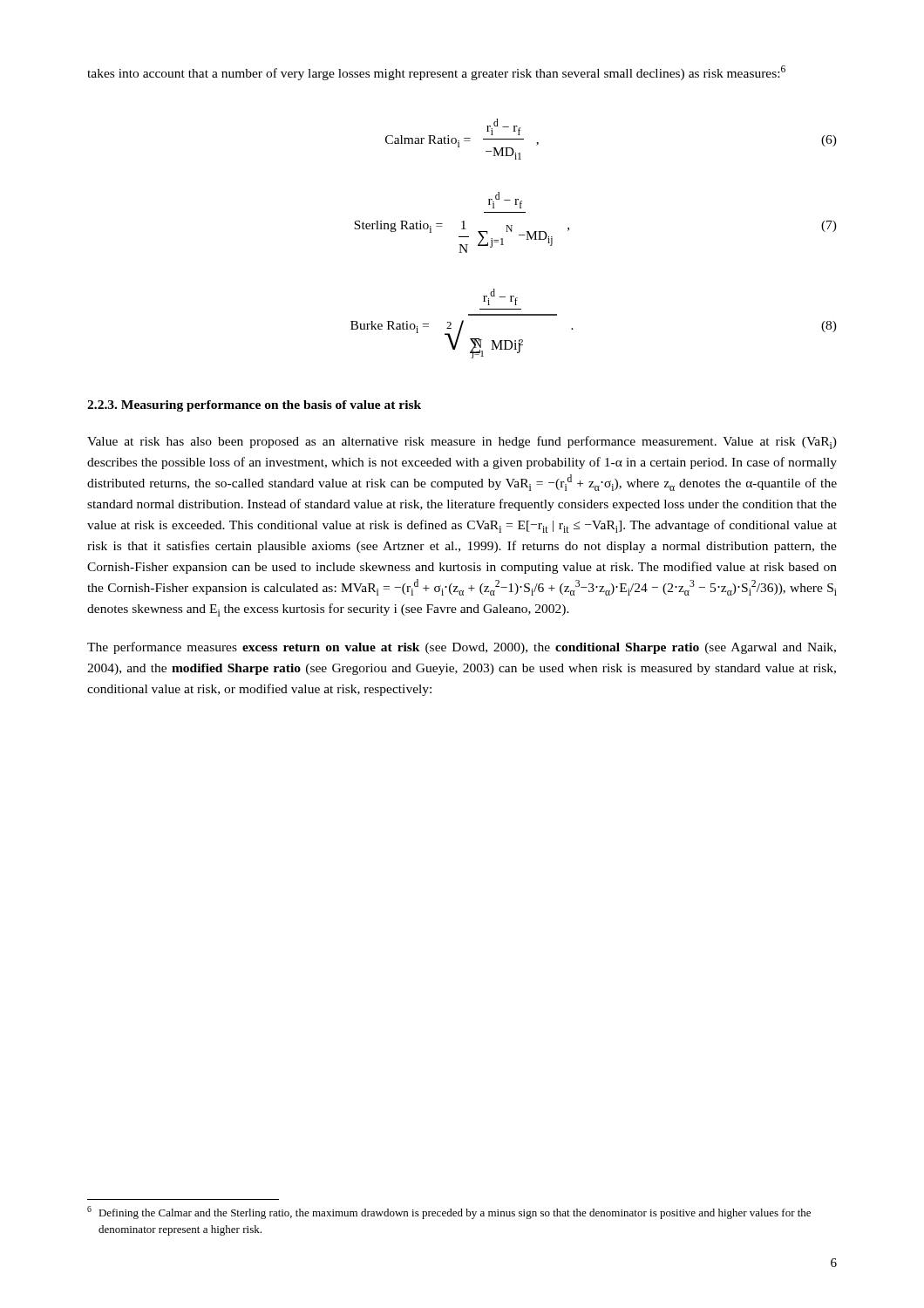
Task: Find the passage starting "2.2.3. Measuring performance on"
Action: (254, 404)
